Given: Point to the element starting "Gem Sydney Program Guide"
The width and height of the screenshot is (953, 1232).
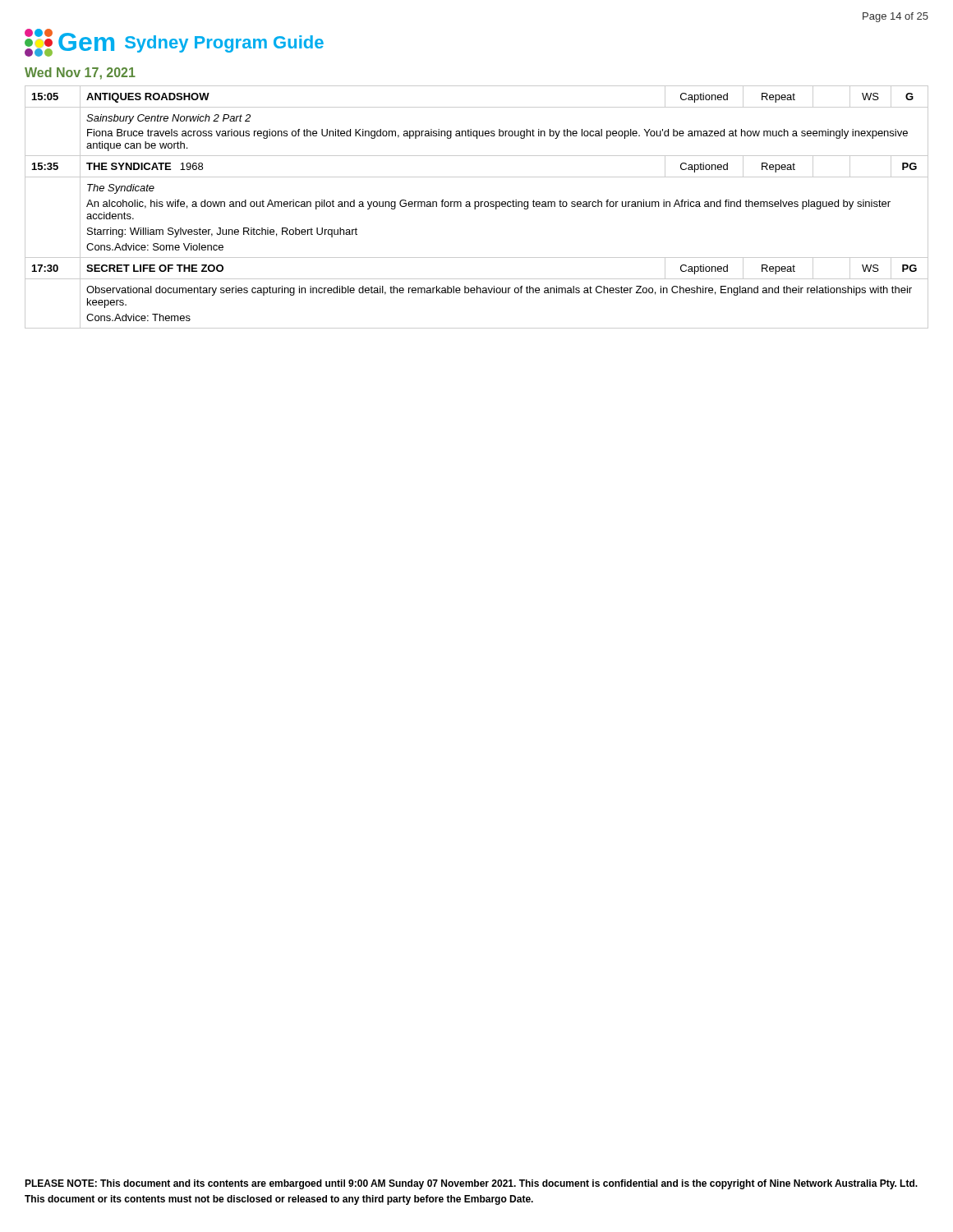Looking at the screenshot, I should (x=174, y=42).
